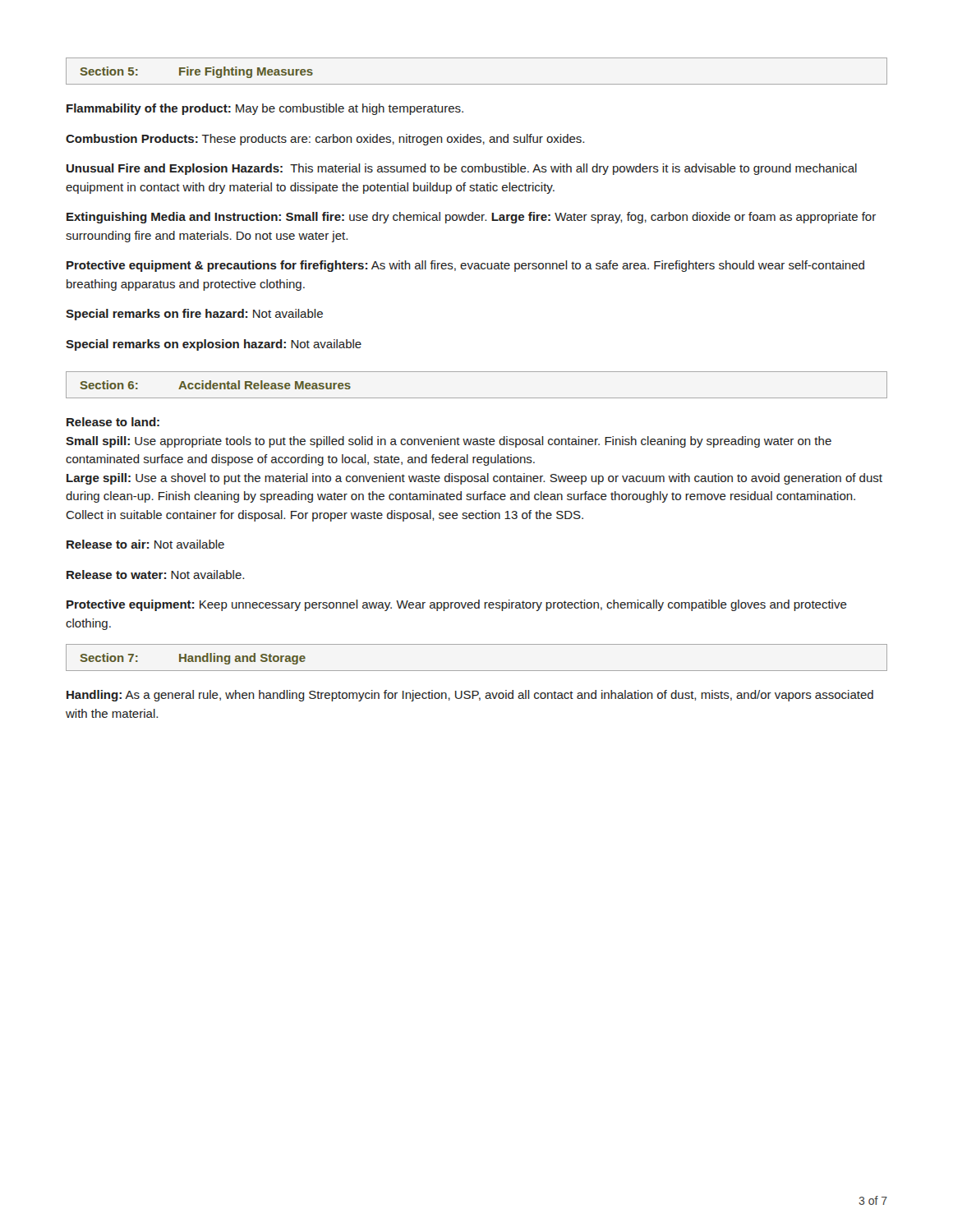Where does it say "Release to water: Not available."?
953x1232 pixels.
(155, 574)
